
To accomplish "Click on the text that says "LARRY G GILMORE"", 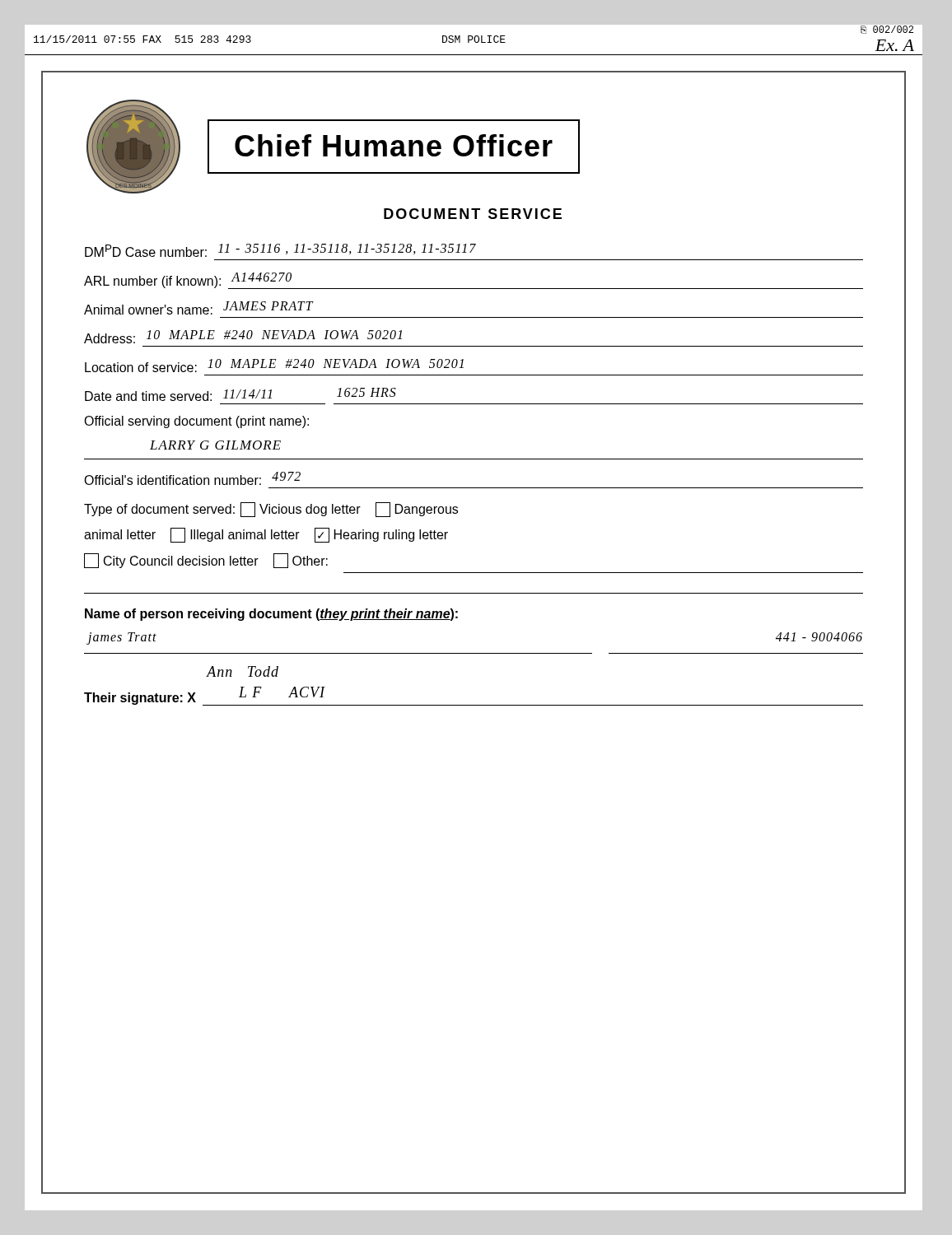I will pos(216,445).
